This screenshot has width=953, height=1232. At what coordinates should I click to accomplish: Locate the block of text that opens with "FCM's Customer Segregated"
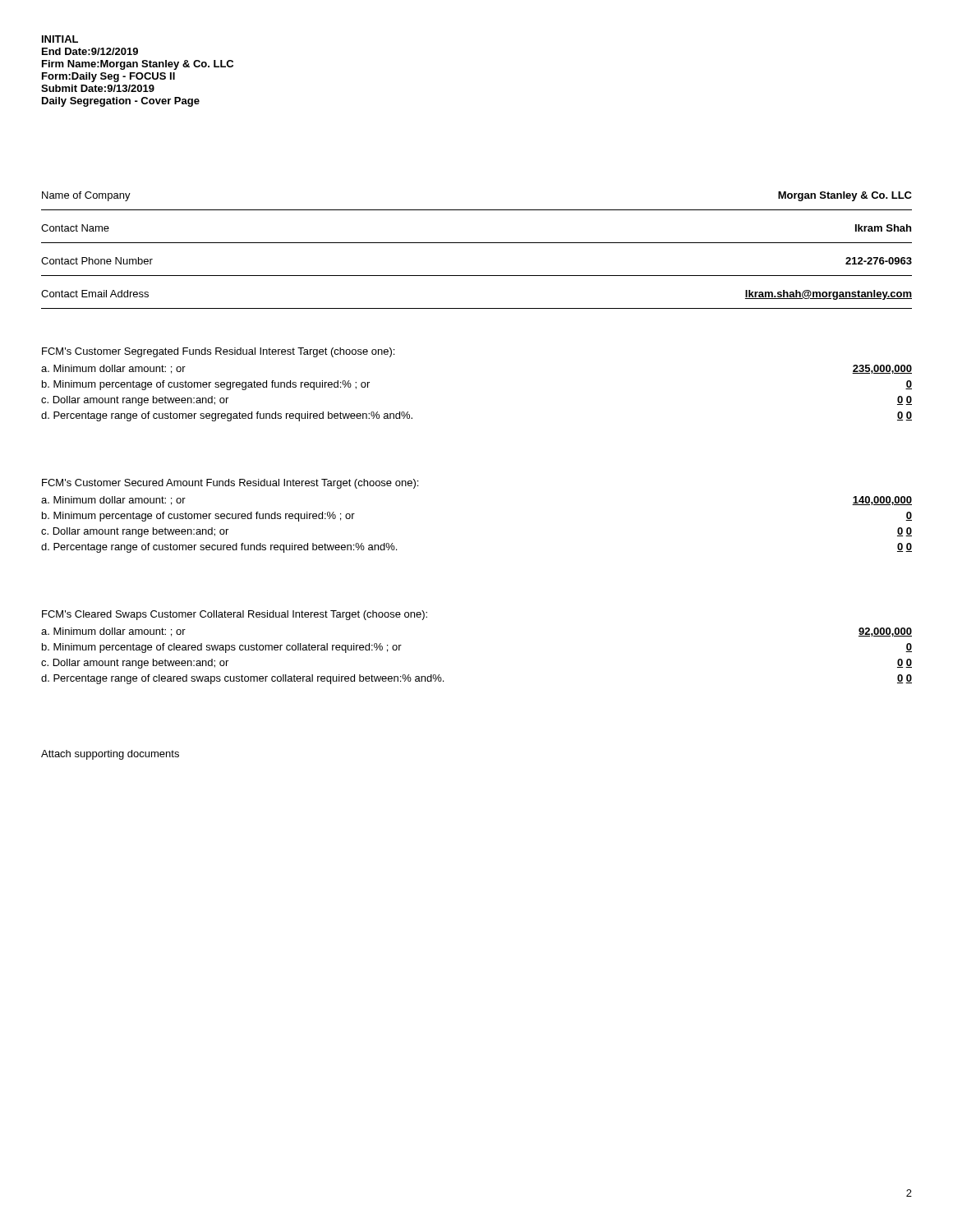(x=218, y=352)
